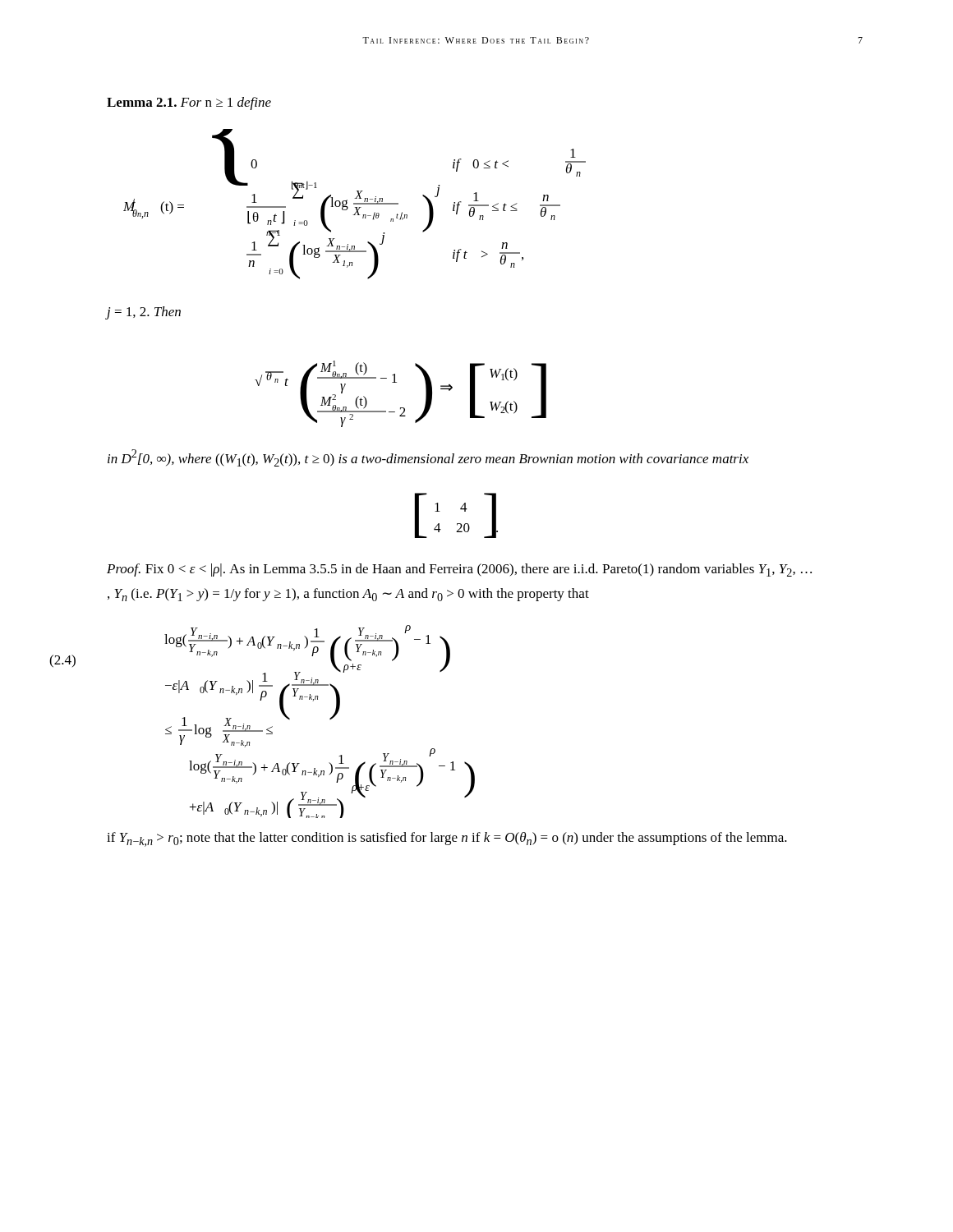
Task: Navigate to the text starting "[ 1 4 4 20"
Action: point(460,514)
